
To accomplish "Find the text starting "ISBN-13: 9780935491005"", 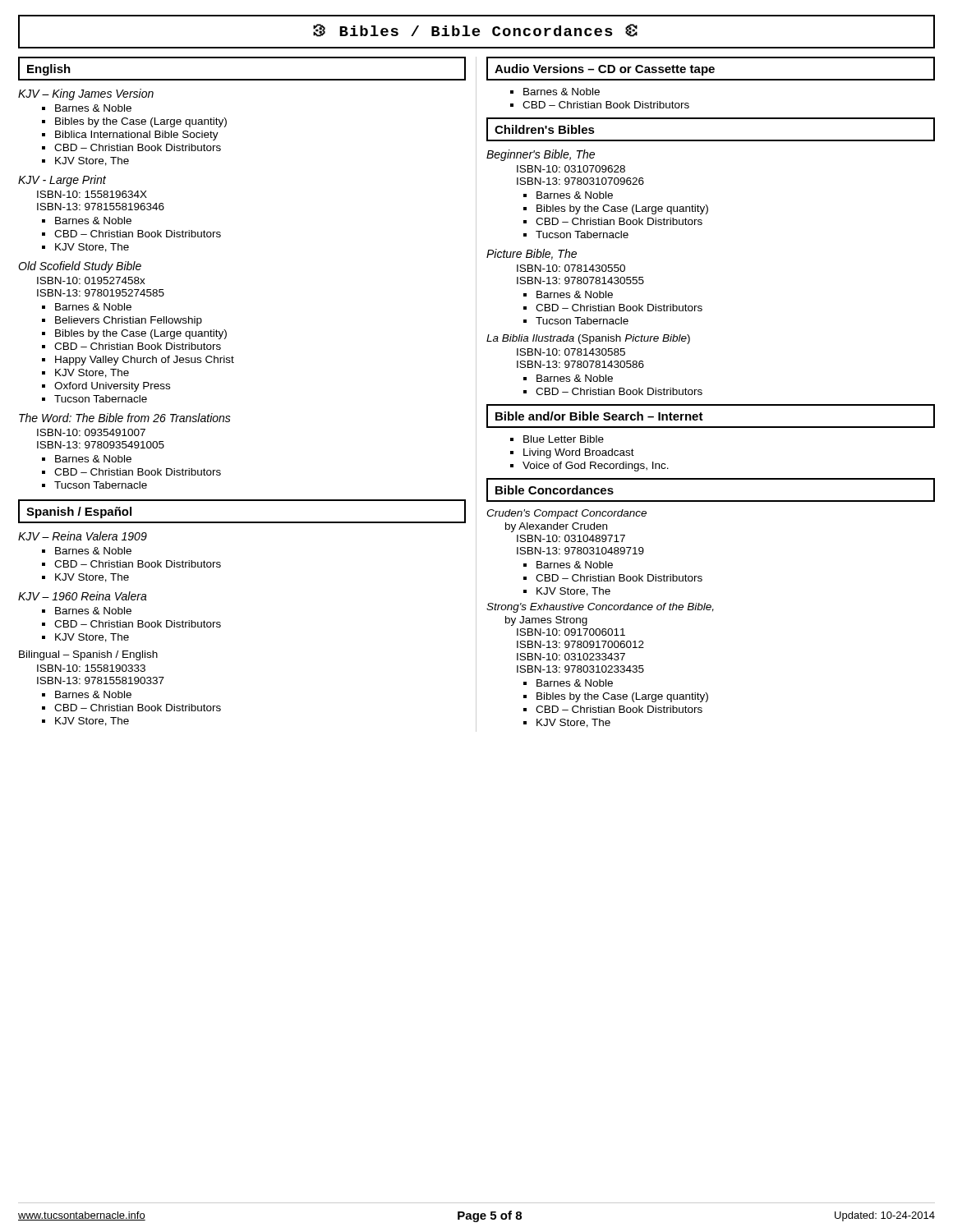I will pos(100,445).
